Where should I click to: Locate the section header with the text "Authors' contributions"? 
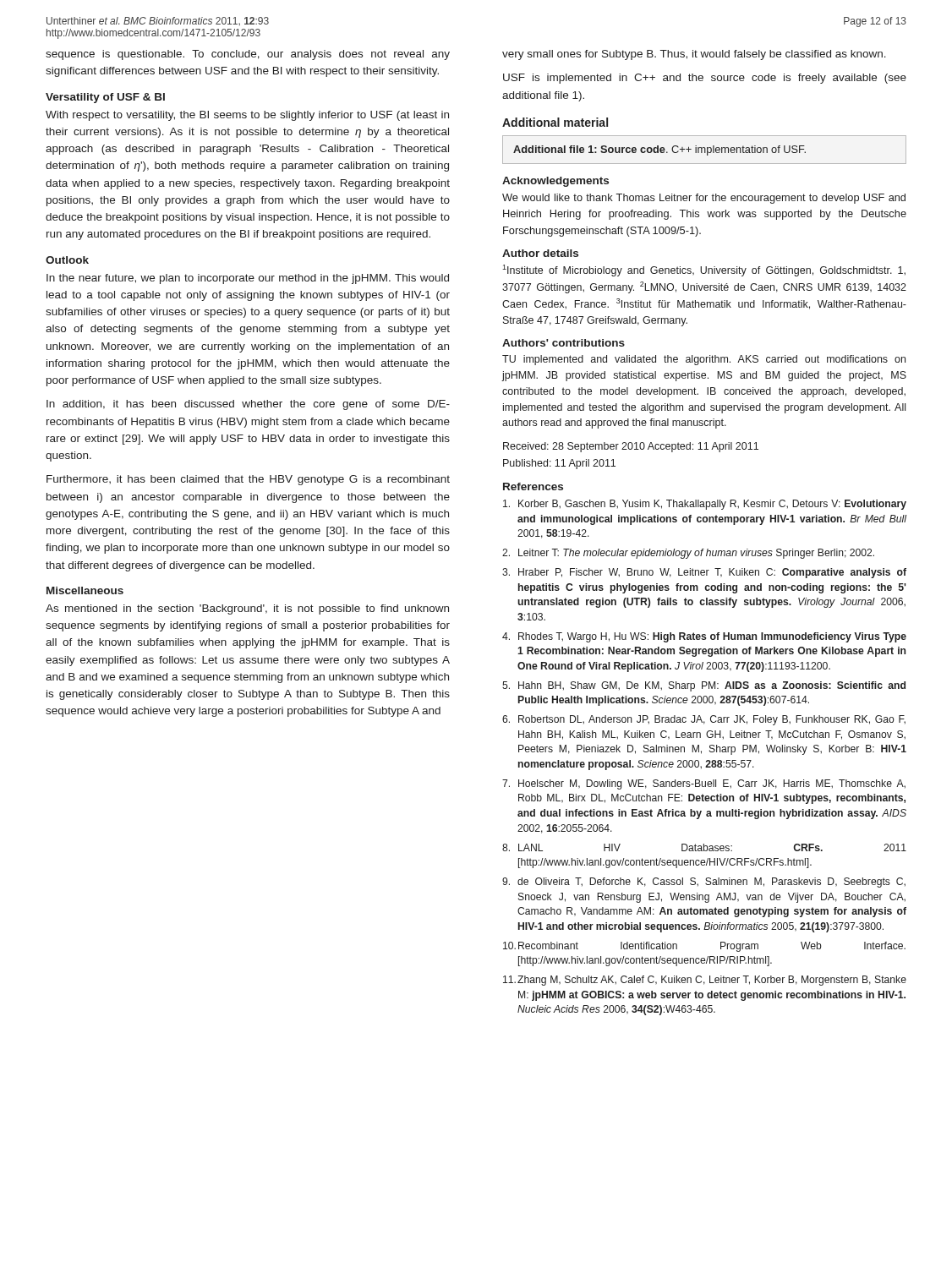pos(563,343)
